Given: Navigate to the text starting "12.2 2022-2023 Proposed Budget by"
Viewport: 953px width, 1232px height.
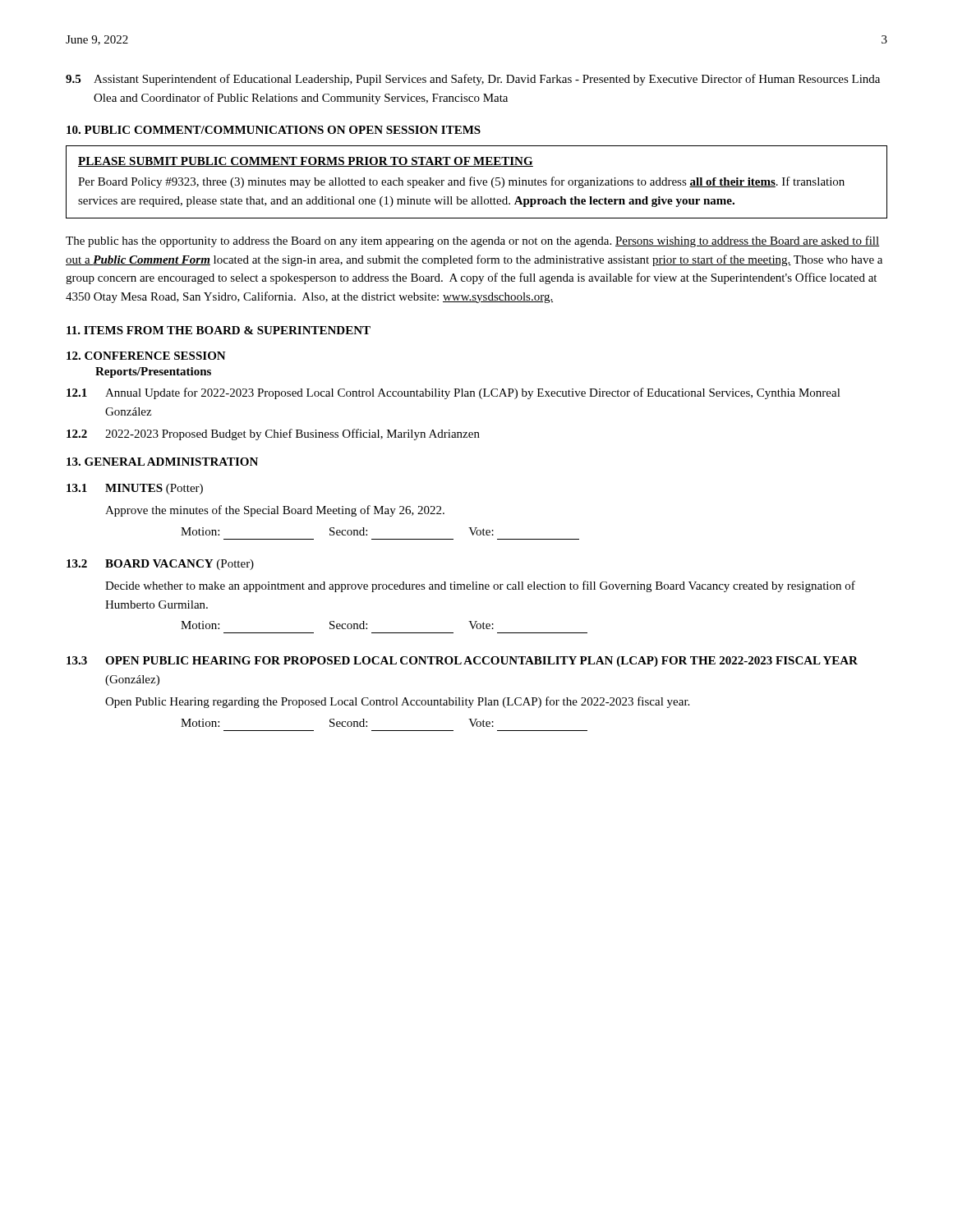Looking at the screenshot, I should tap(476, 434).
